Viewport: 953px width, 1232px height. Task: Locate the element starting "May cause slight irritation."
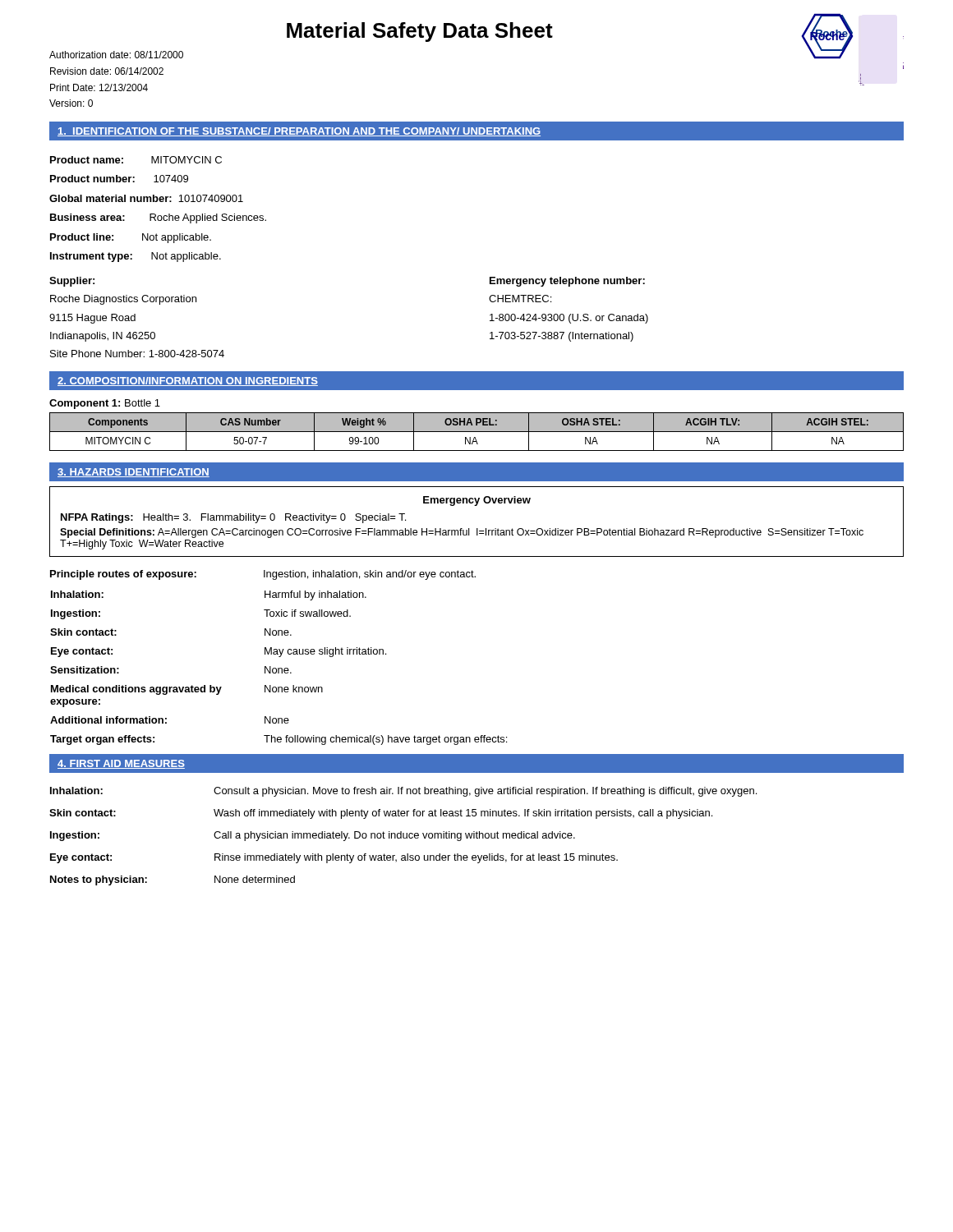(325, 651)
